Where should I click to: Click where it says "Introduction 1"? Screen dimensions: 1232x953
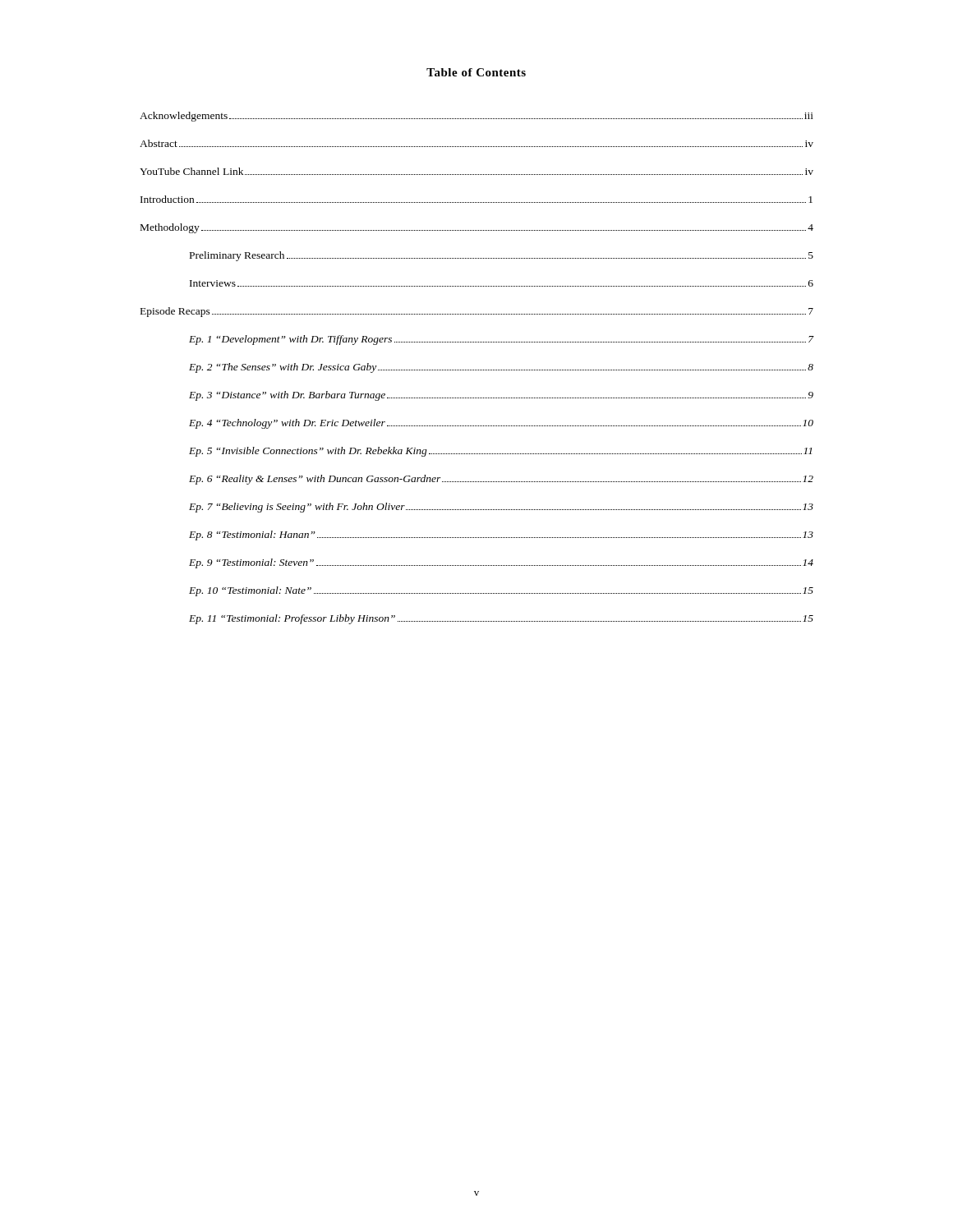476,200
